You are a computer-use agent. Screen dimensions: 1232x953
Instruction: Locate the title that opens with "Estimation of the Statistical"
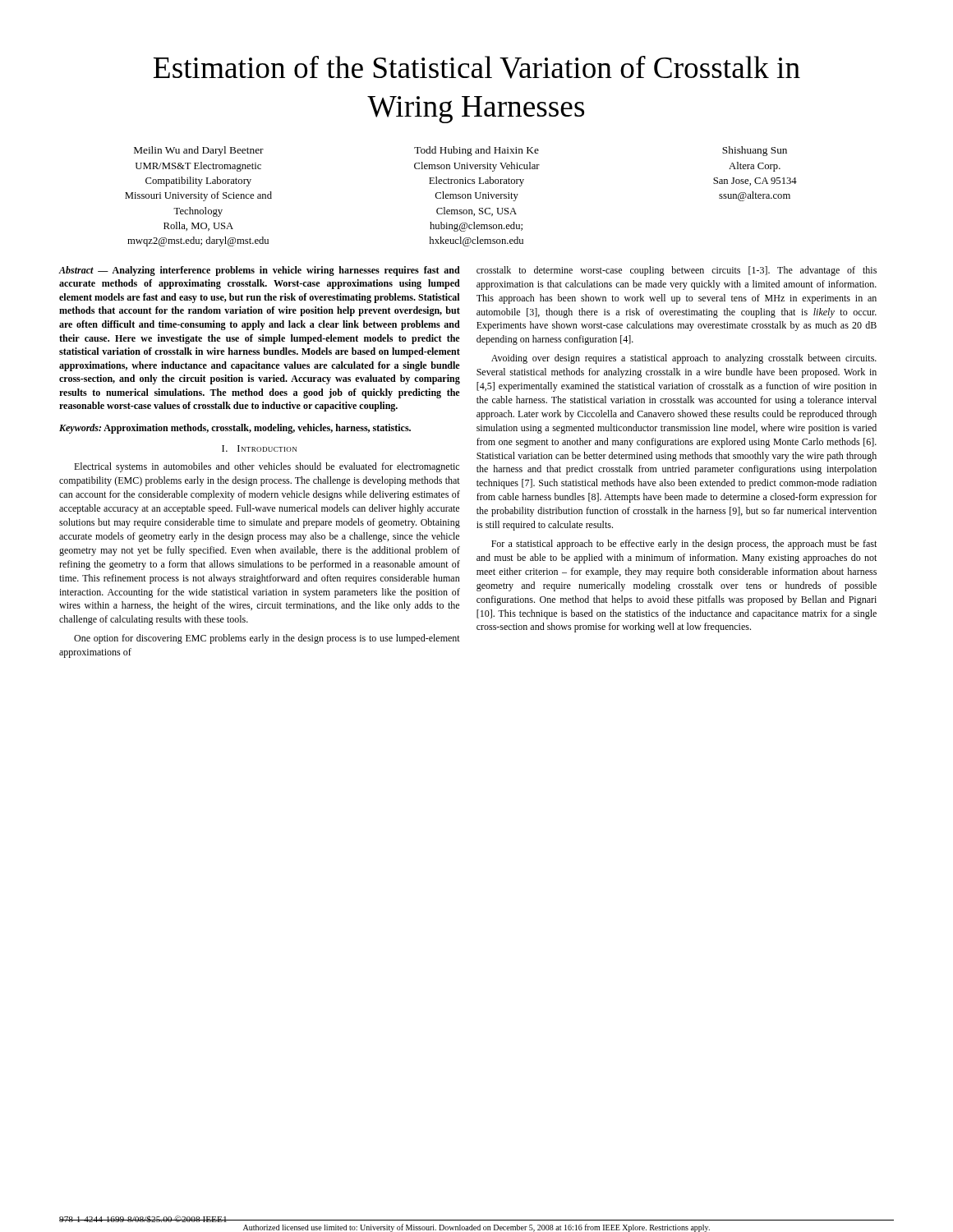[476, 88]
